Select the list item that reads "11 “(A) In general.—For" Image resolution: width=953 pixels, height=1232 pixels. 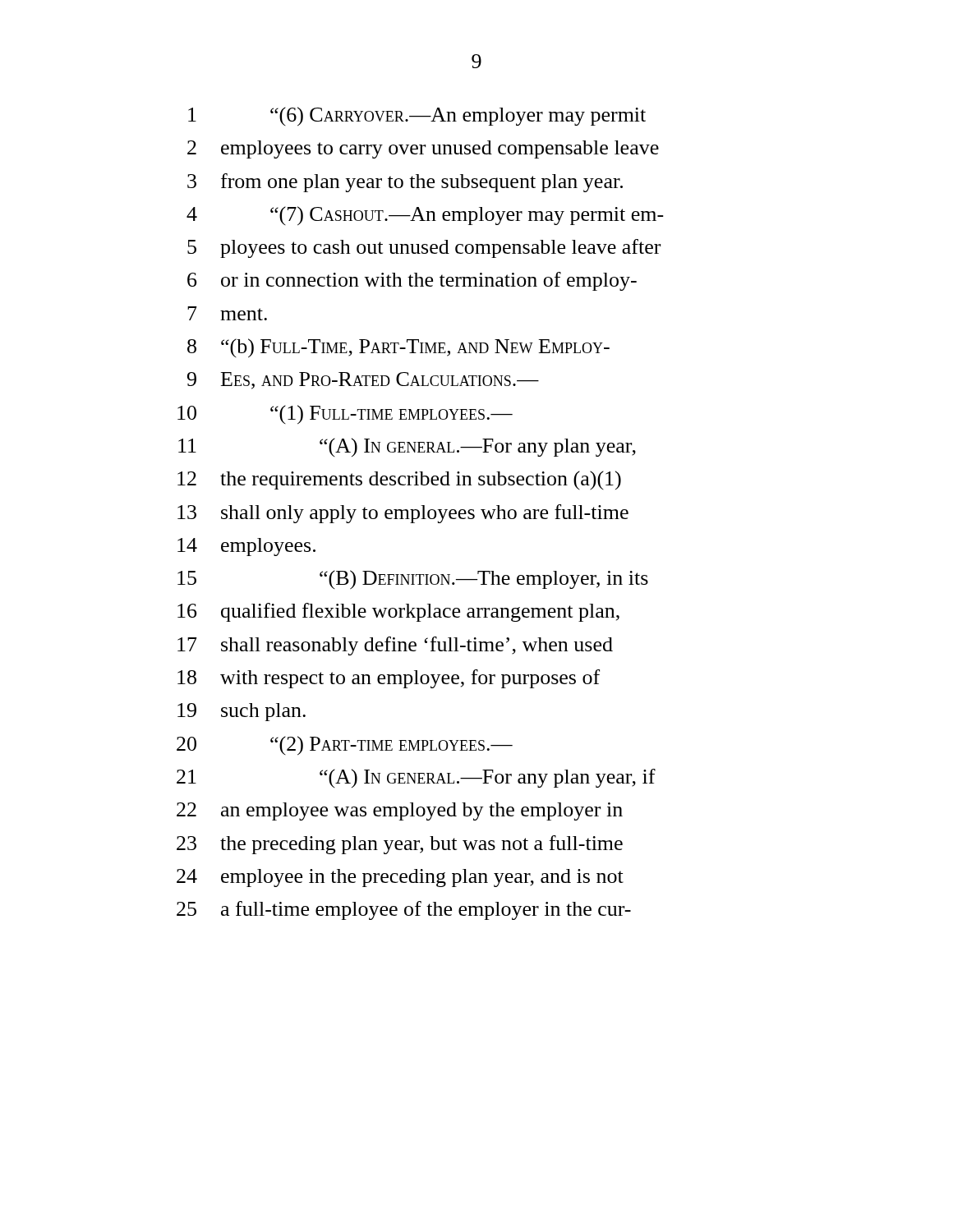point(497,496)
